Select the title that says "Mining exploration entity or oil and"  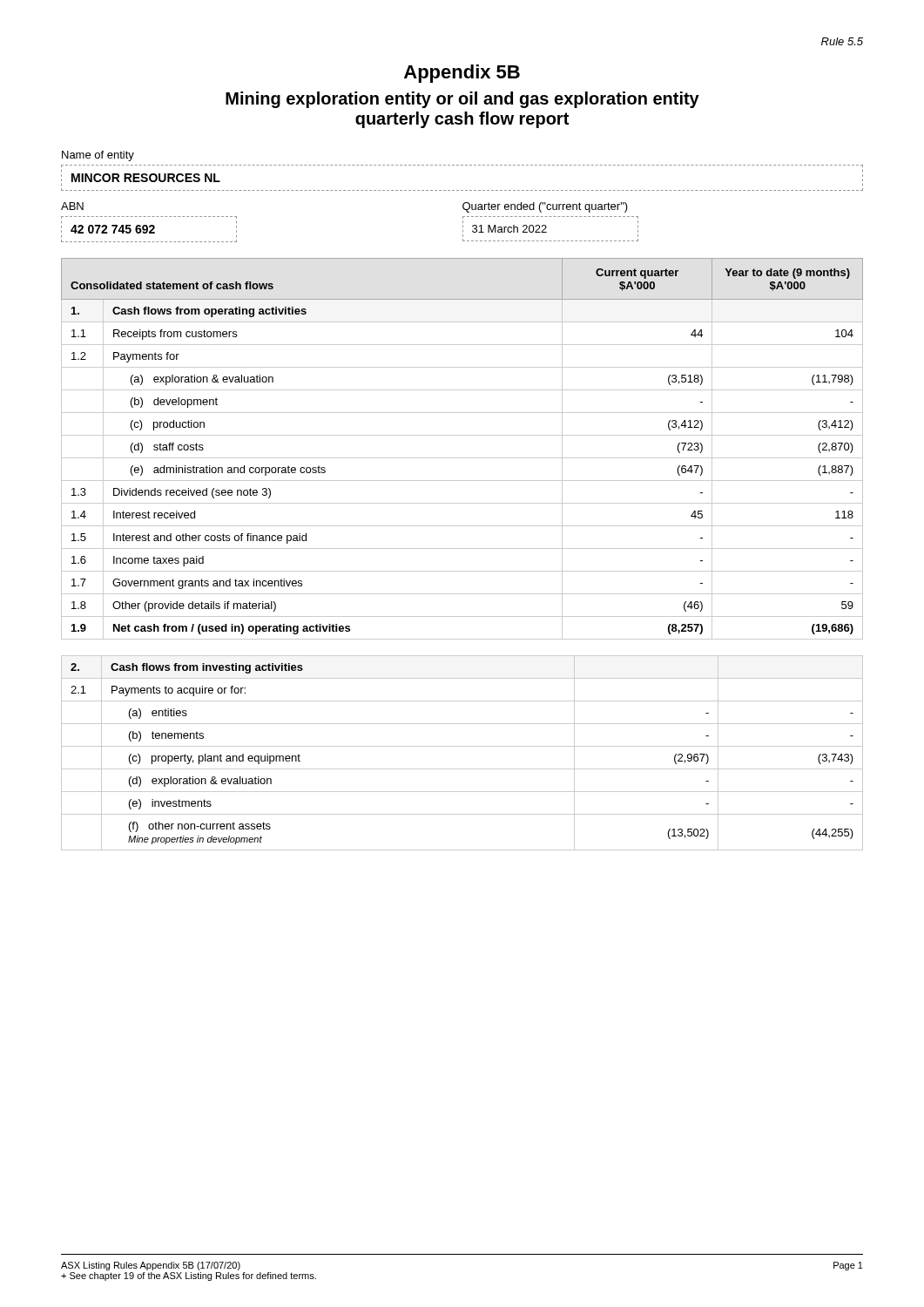(462, 108)
